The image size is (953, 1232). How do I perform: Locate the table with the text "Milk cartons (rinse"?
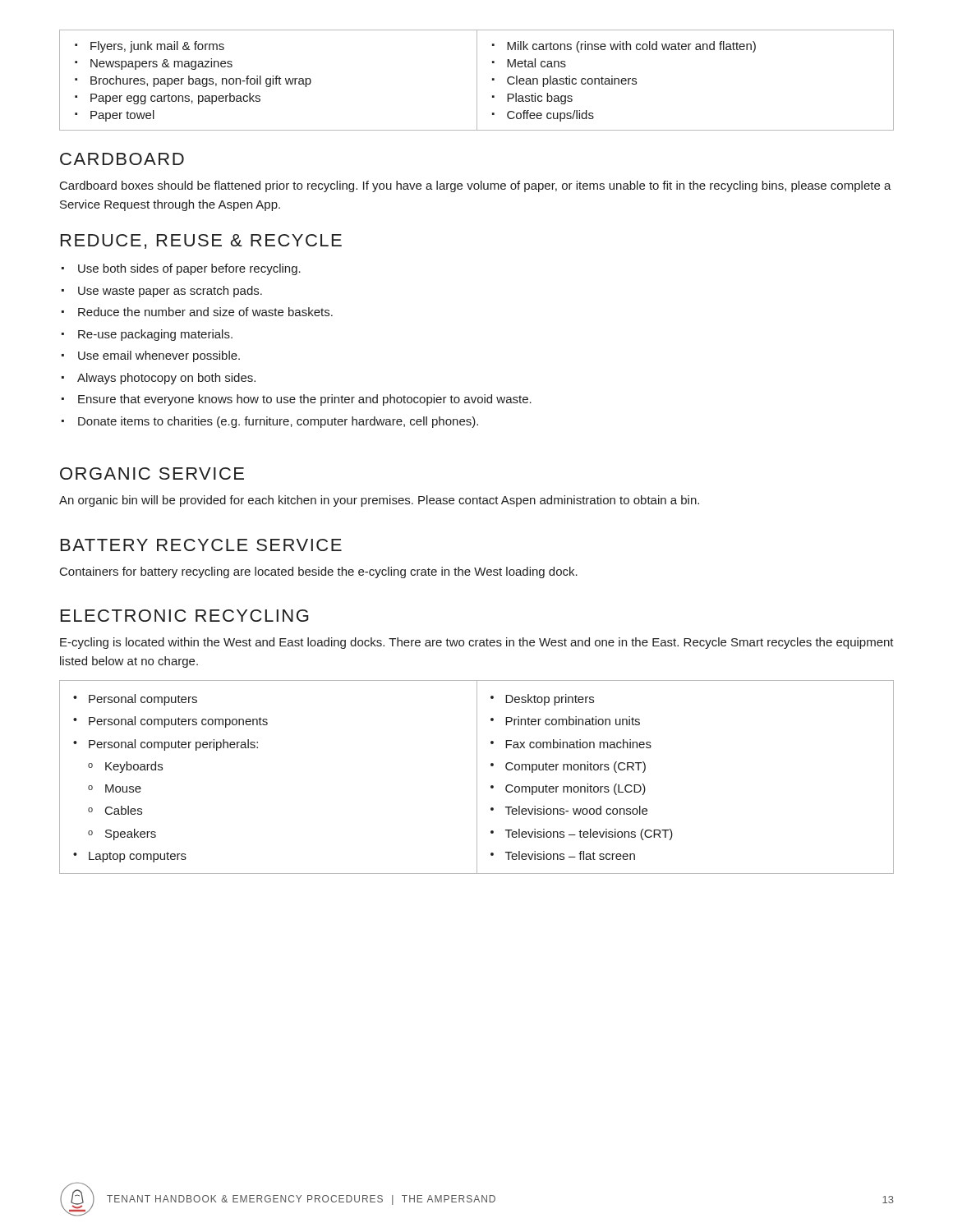(x=476, y=80)
